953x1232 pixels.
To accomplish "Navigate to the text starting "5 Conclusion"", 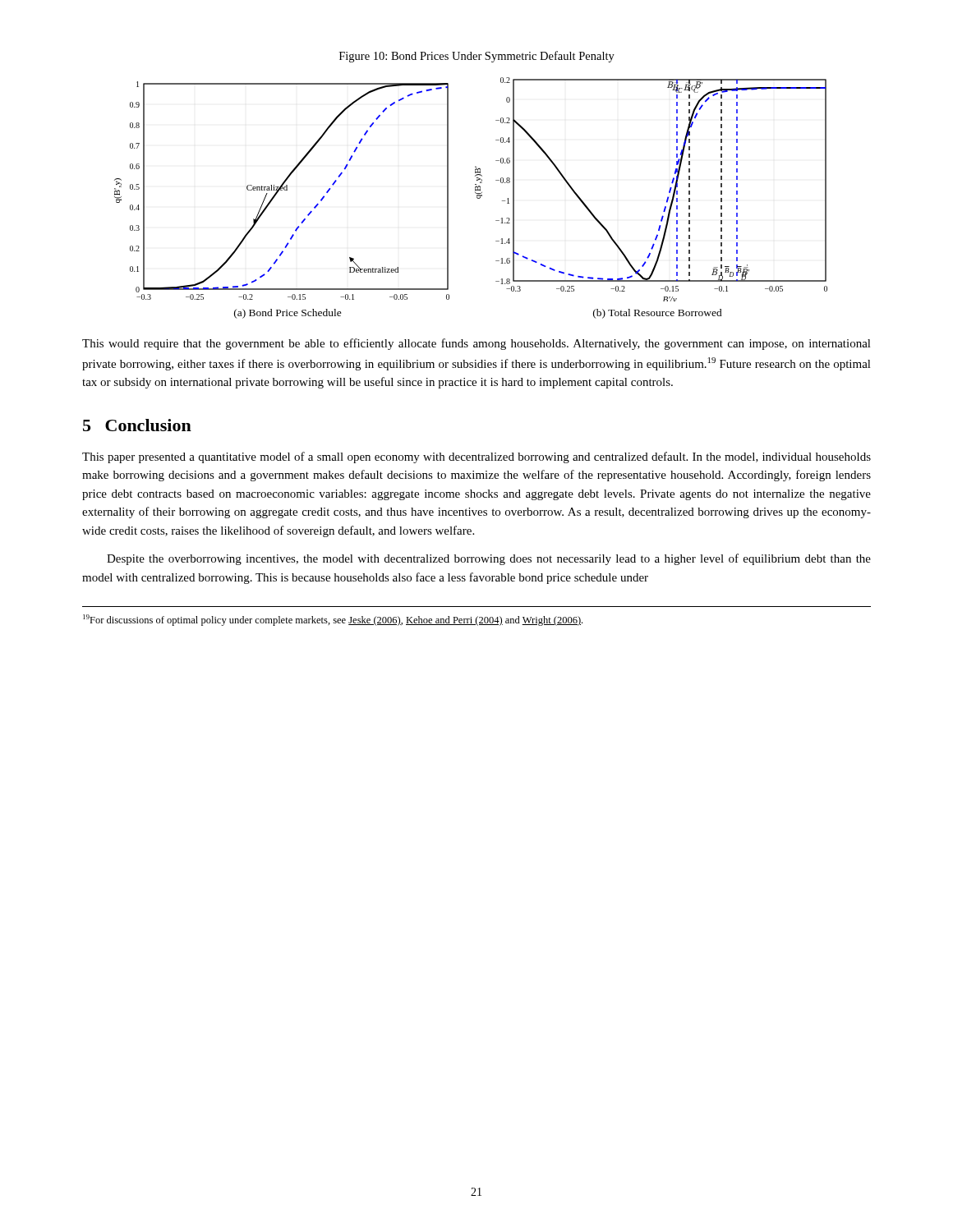I will pyautogui.click(x=137, y=425).
